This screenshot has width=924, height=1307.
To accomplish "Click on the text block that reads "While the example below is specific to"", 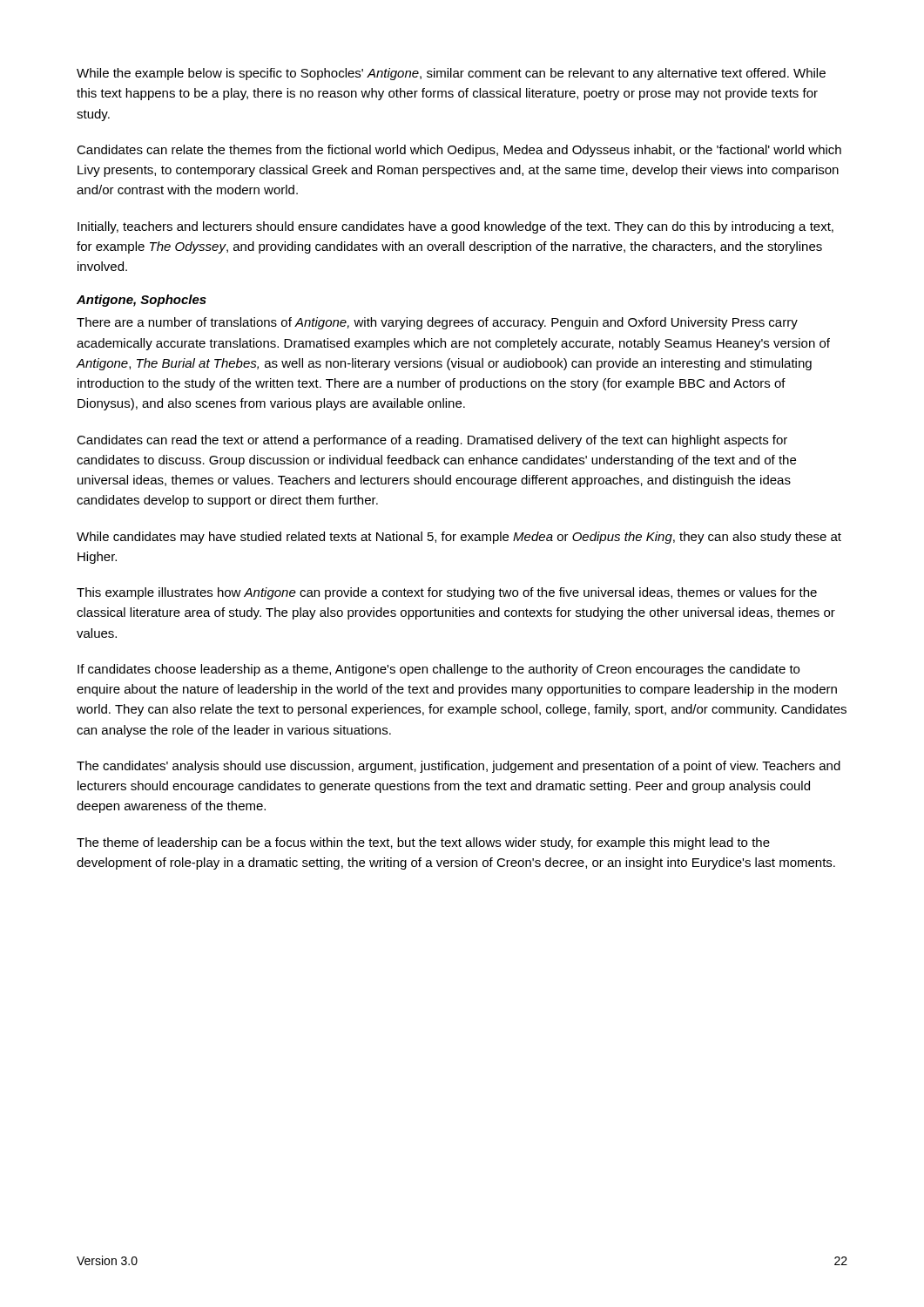I will coord(451,93).
